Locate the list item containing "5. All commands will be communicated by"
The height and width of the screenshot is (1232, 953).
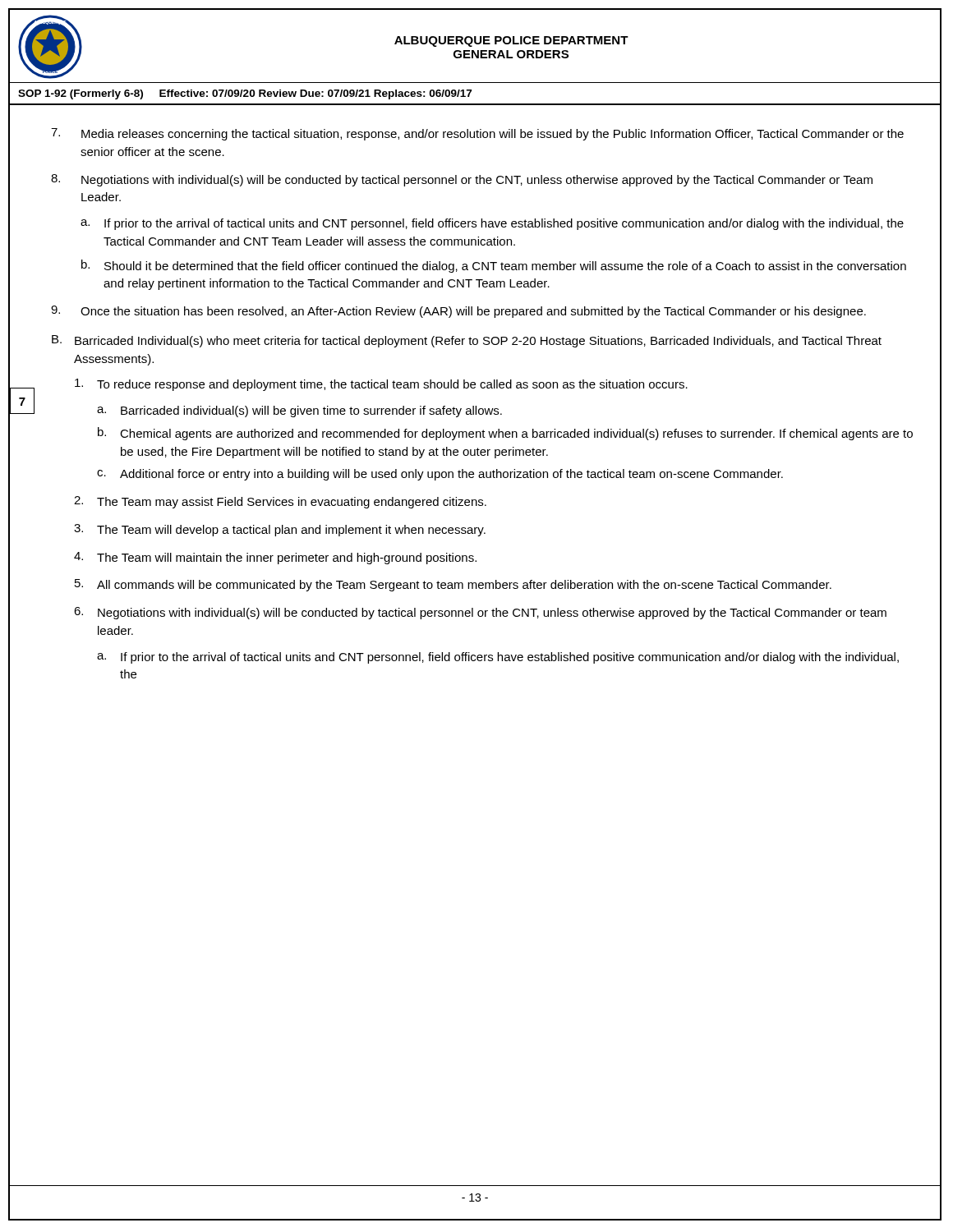[494, 585]
